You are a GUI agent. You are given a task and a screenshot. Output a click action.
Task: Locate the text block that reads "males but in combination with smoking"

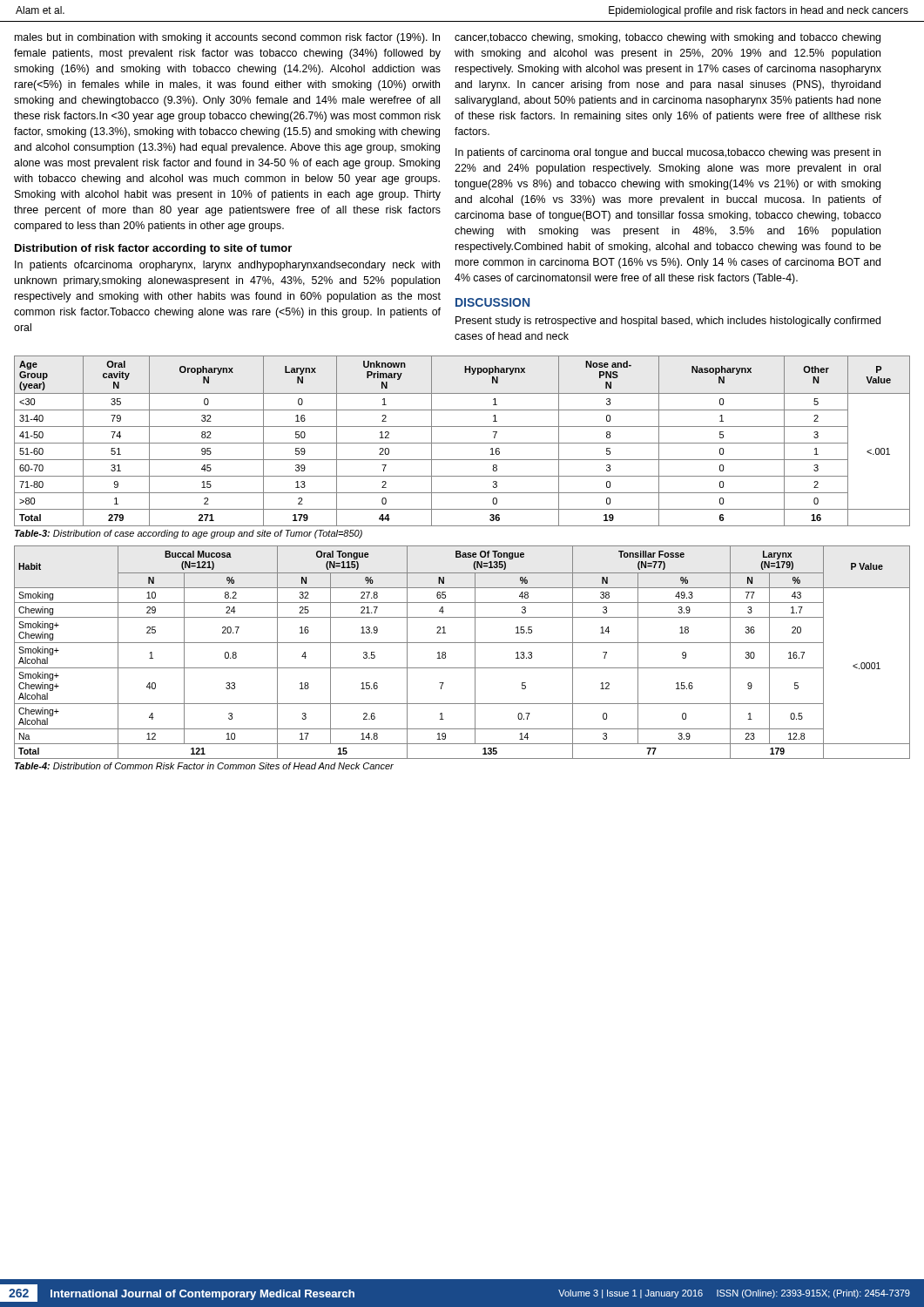[227, 131]
